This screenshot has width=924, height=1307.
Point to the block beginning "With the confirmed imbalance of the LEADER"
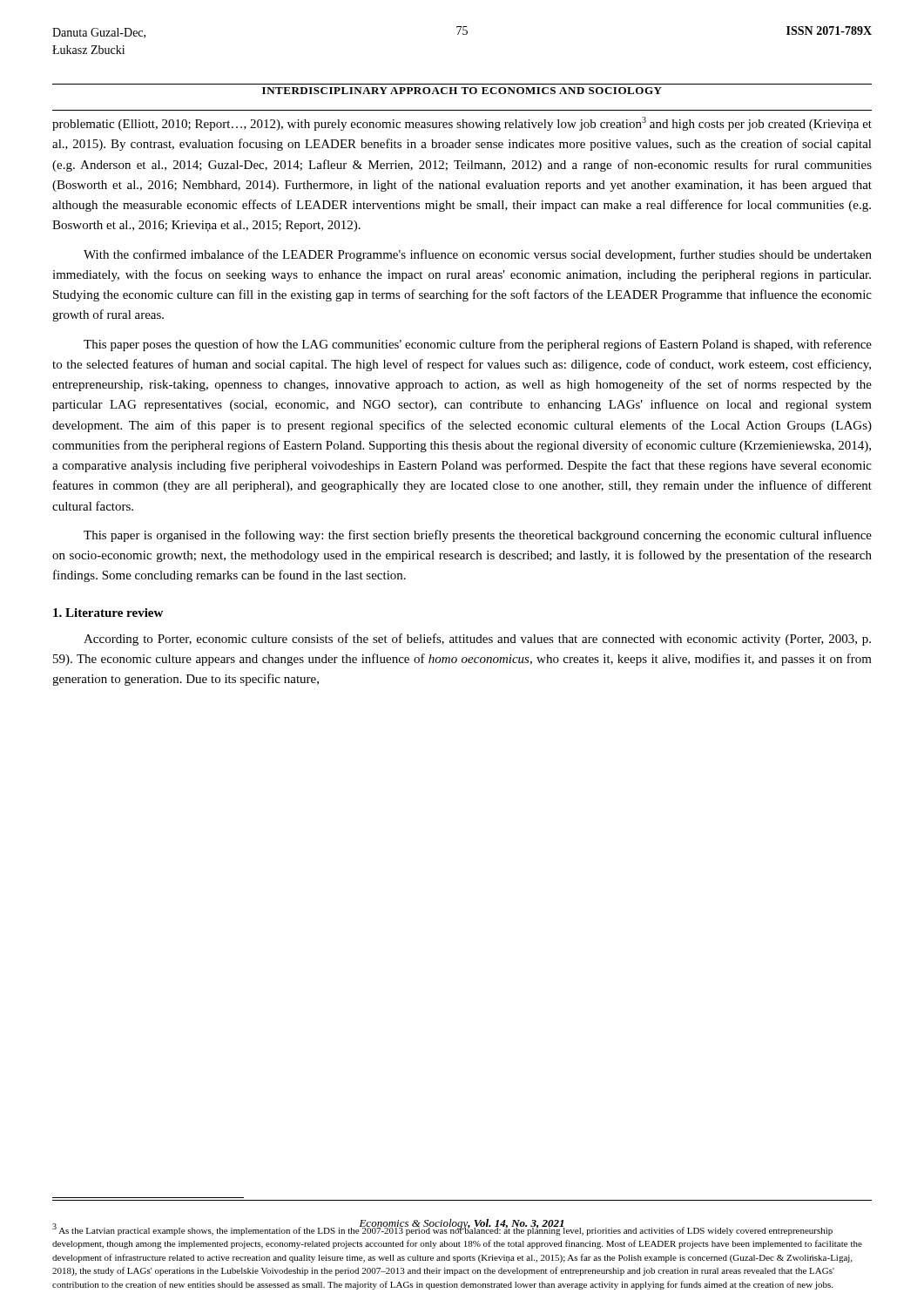pyautogui.click(x=462, y=284)
